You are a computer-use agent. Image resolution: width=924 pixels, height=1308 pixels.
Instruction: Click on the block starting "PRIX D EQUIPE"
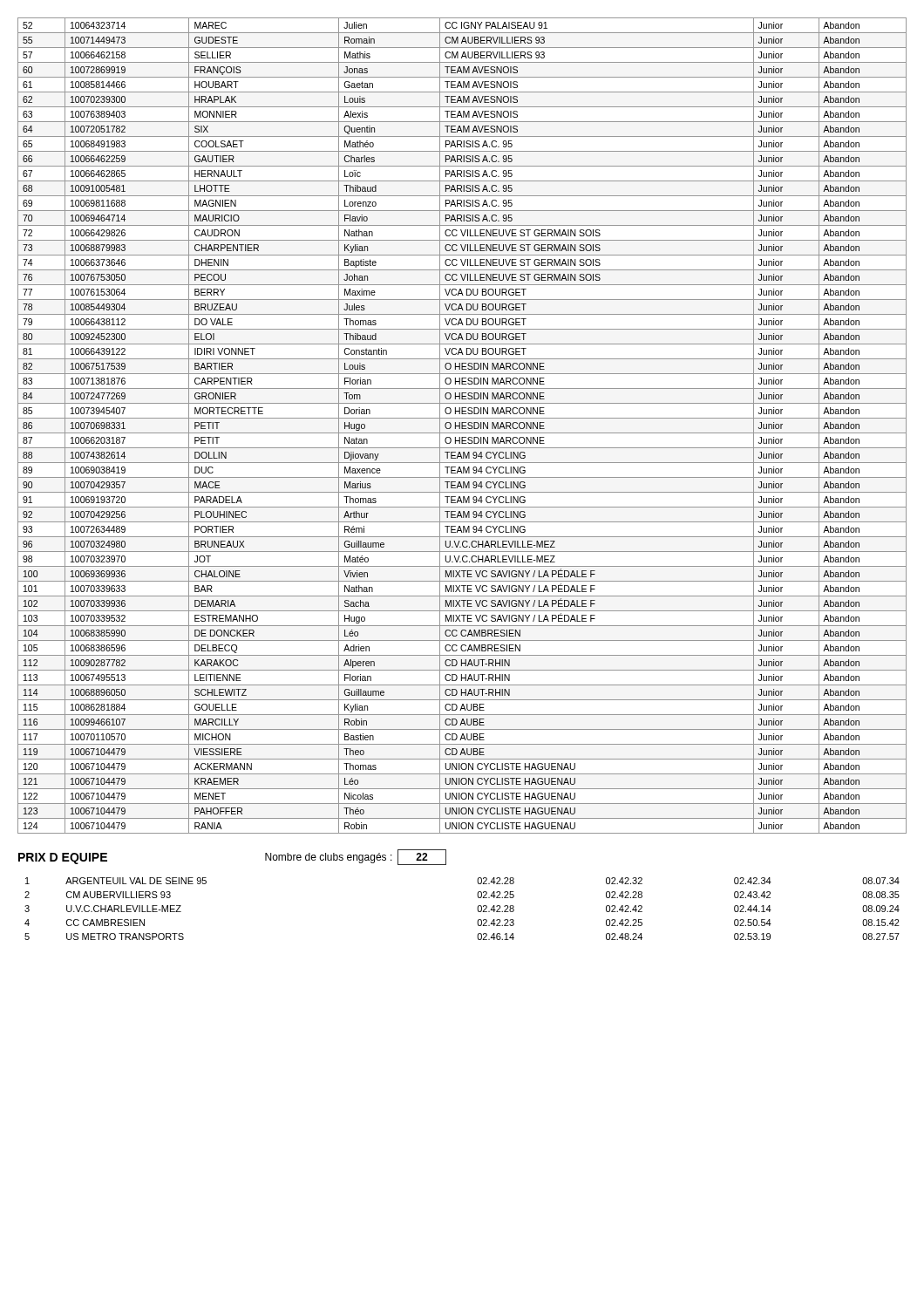click(63, 857)
